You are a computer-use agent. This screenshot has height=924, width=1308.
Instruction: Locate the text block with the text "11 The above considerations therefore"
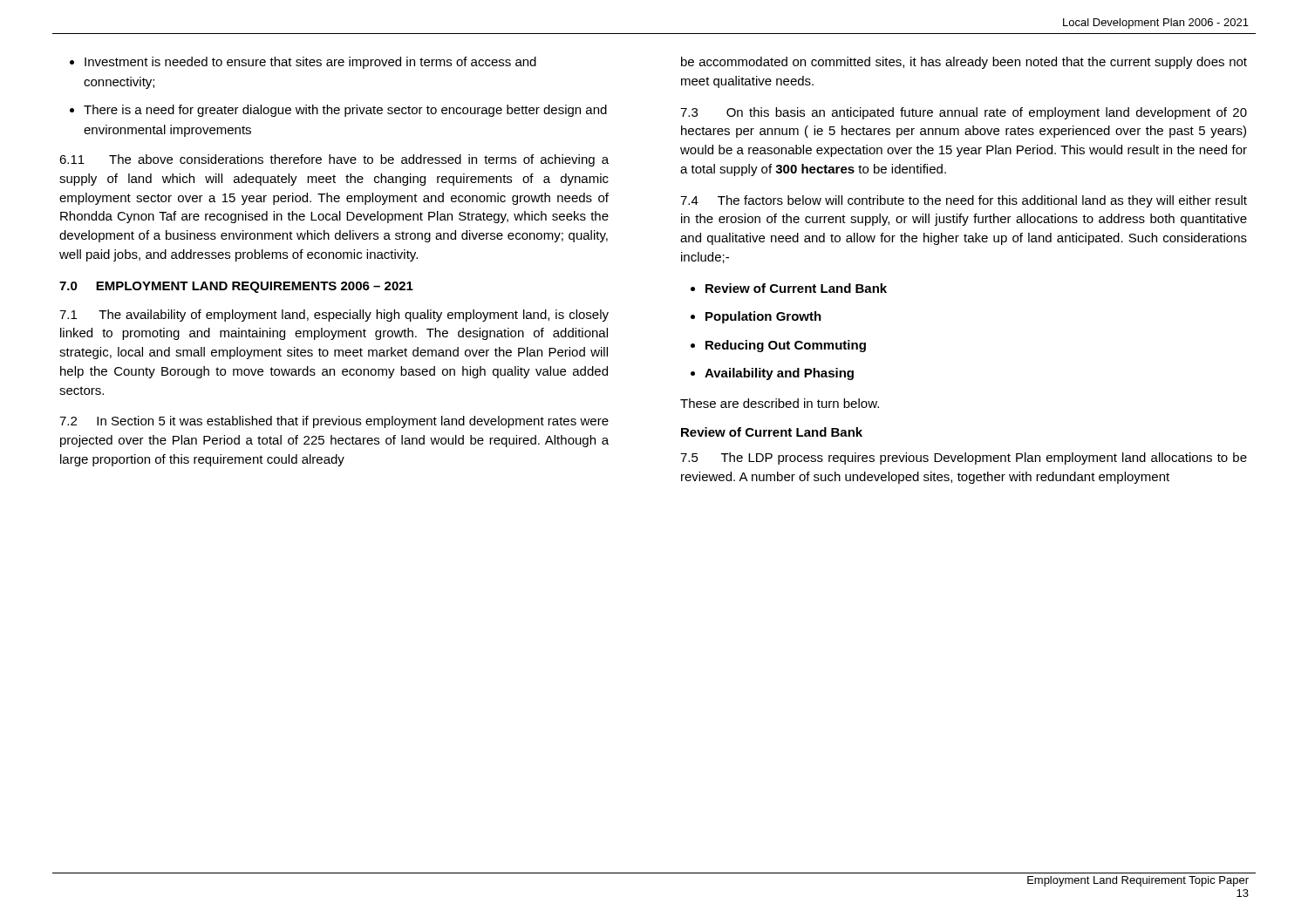(x=334, y=207)
